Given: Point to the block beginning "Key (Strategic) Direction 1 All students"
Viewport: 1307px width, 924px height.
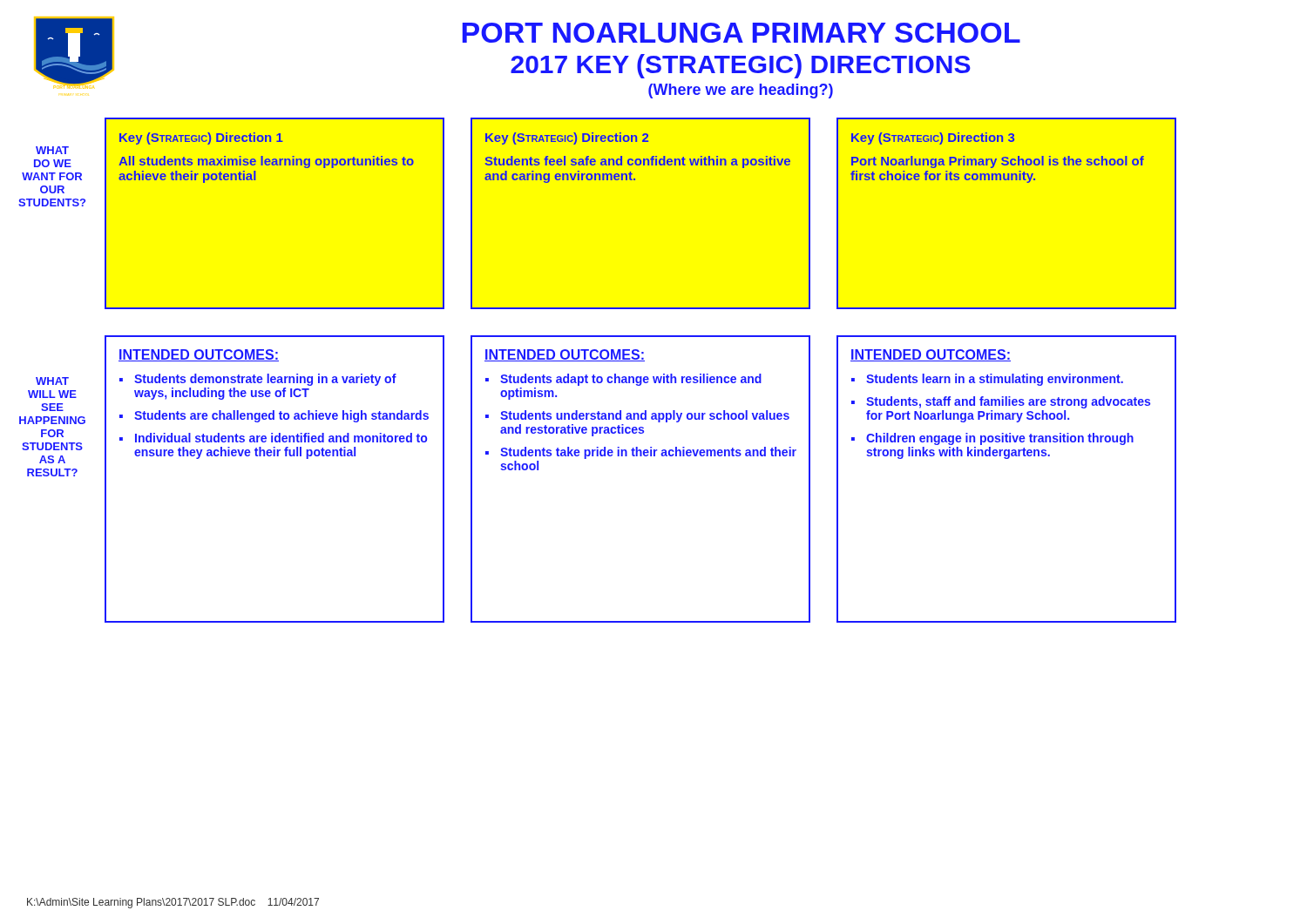Looking at the screenshot, I should (274, 156).
